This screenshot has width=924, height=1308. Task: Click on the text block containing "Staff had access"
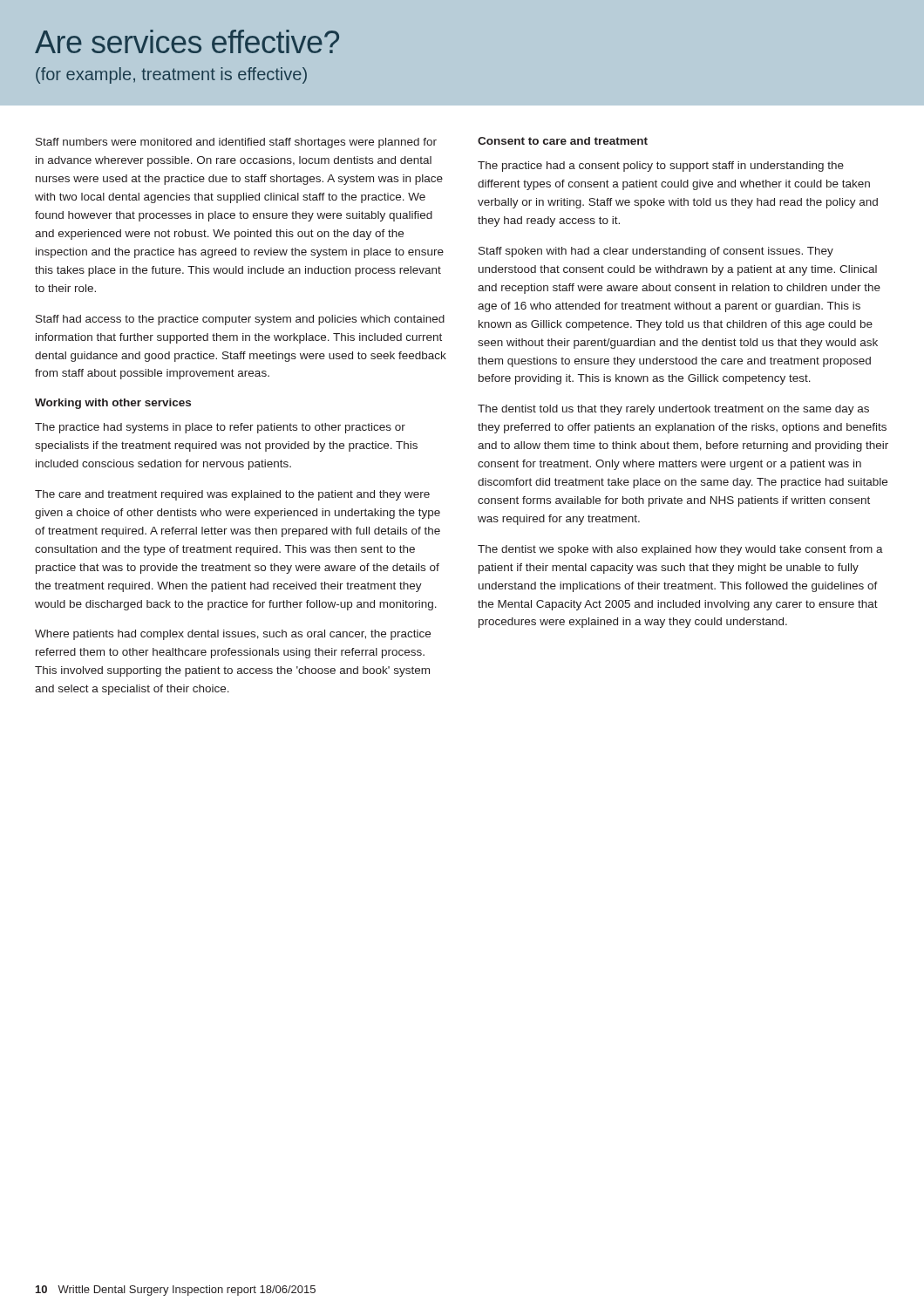(x=241, y=347)
